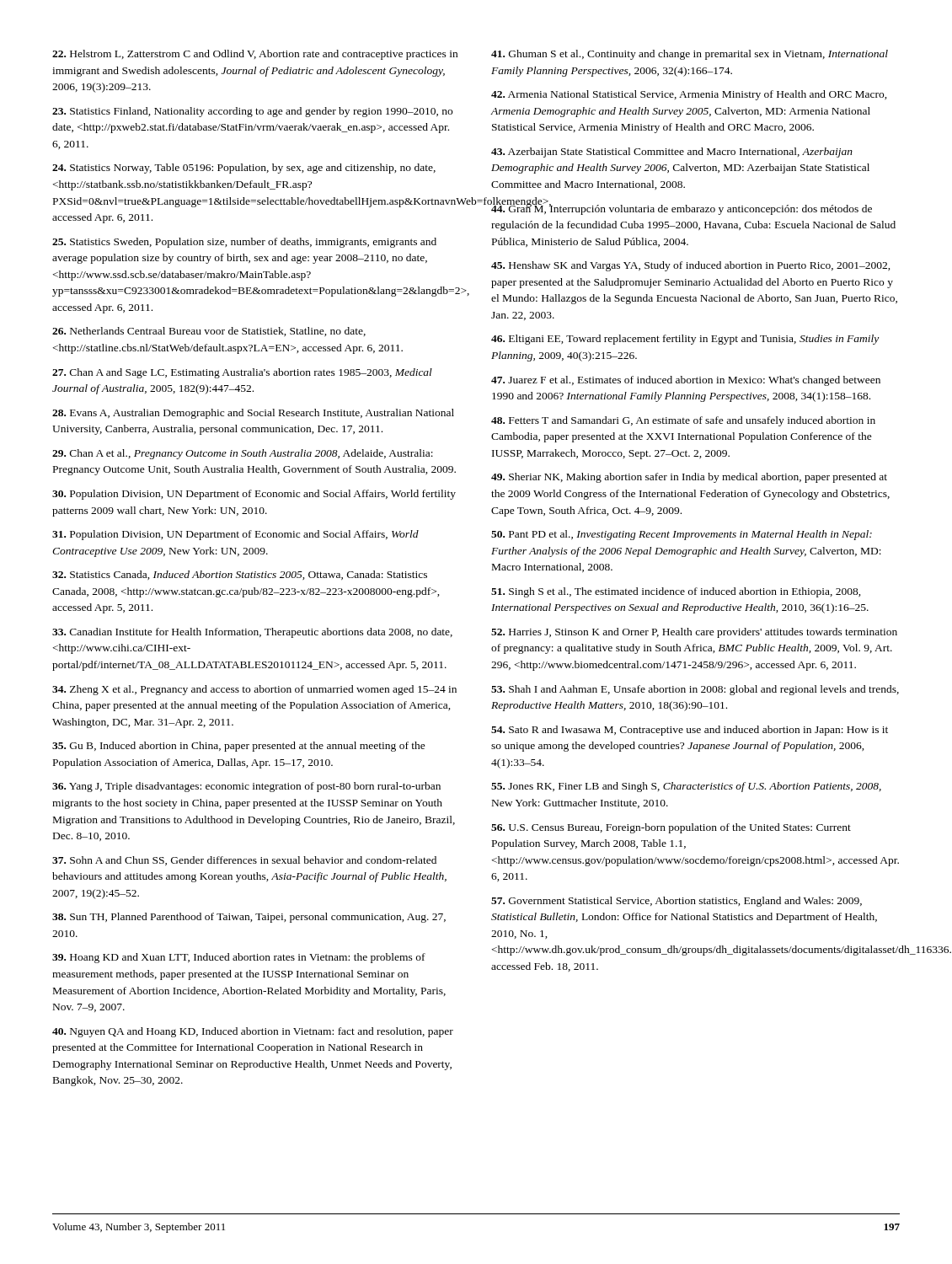The height and width of the screenshot is (1264, 952).
Task: Select the list item with the text "30. Population Division, UN Department"
Action: (254, 502)
